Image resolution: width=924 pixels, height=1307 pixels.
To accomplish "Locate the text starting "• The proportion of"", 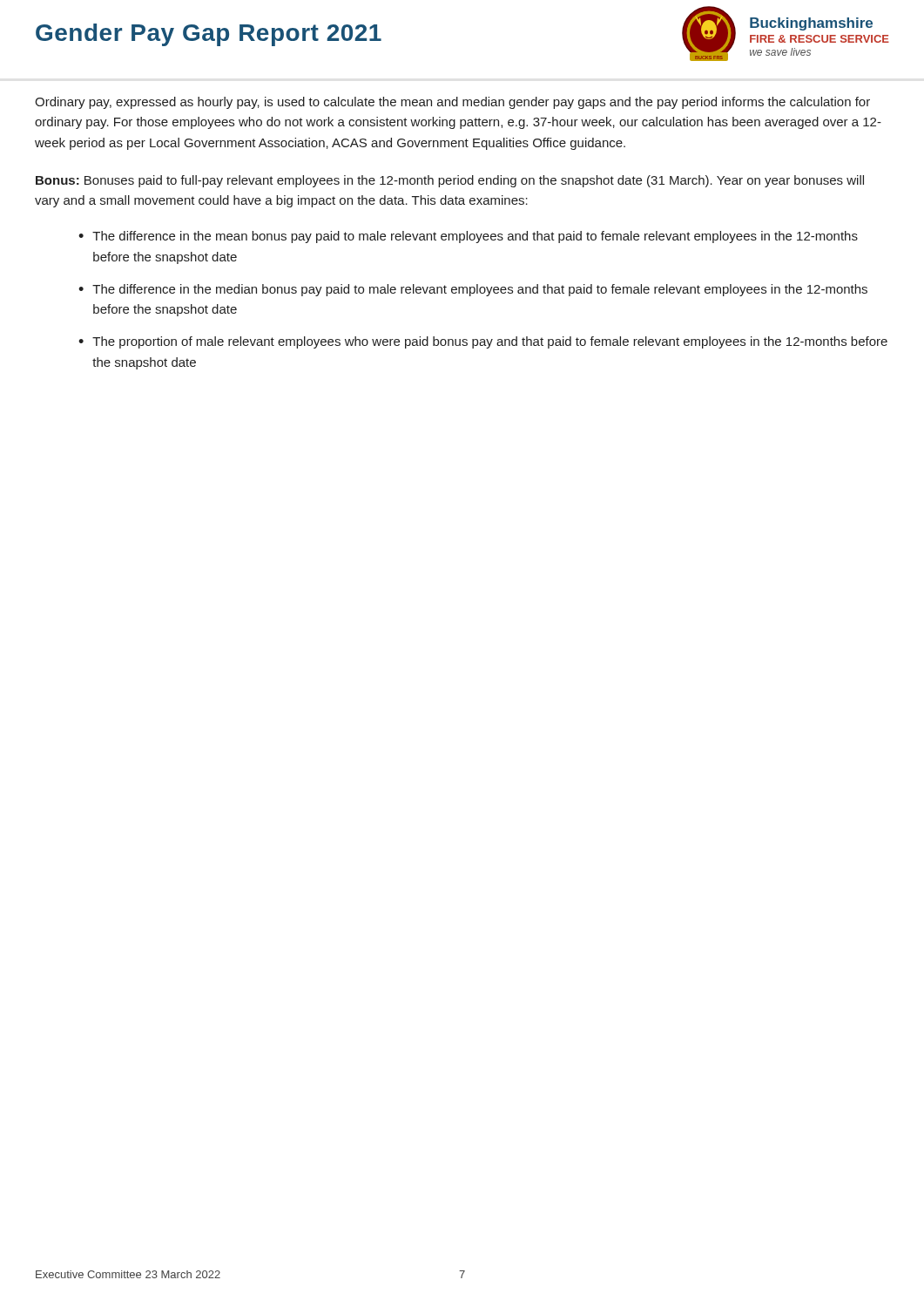I will click(x=484, y=352).
